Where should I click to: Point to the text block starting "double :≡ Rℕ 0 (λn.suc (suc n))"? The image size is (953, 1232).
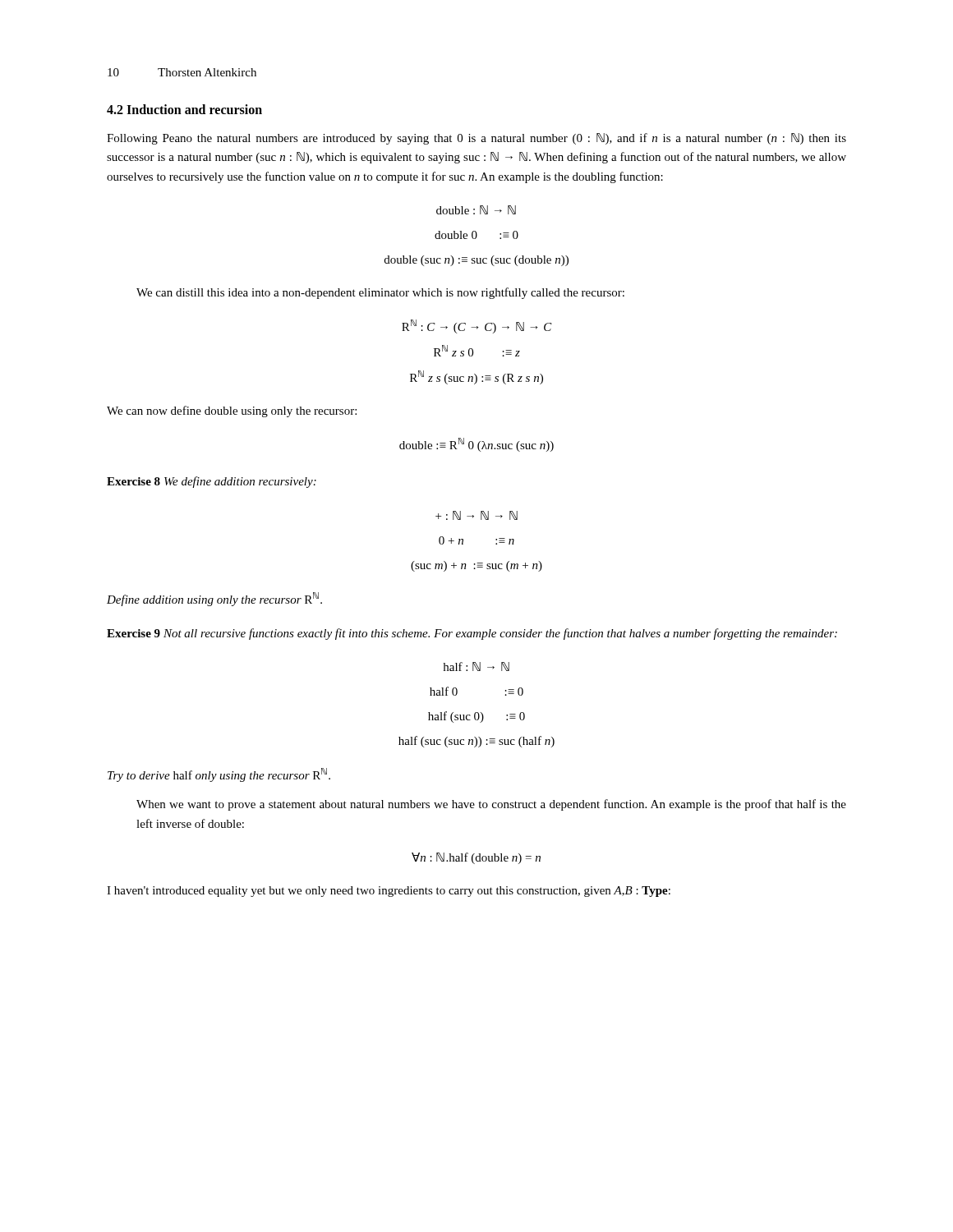point(476,445)
